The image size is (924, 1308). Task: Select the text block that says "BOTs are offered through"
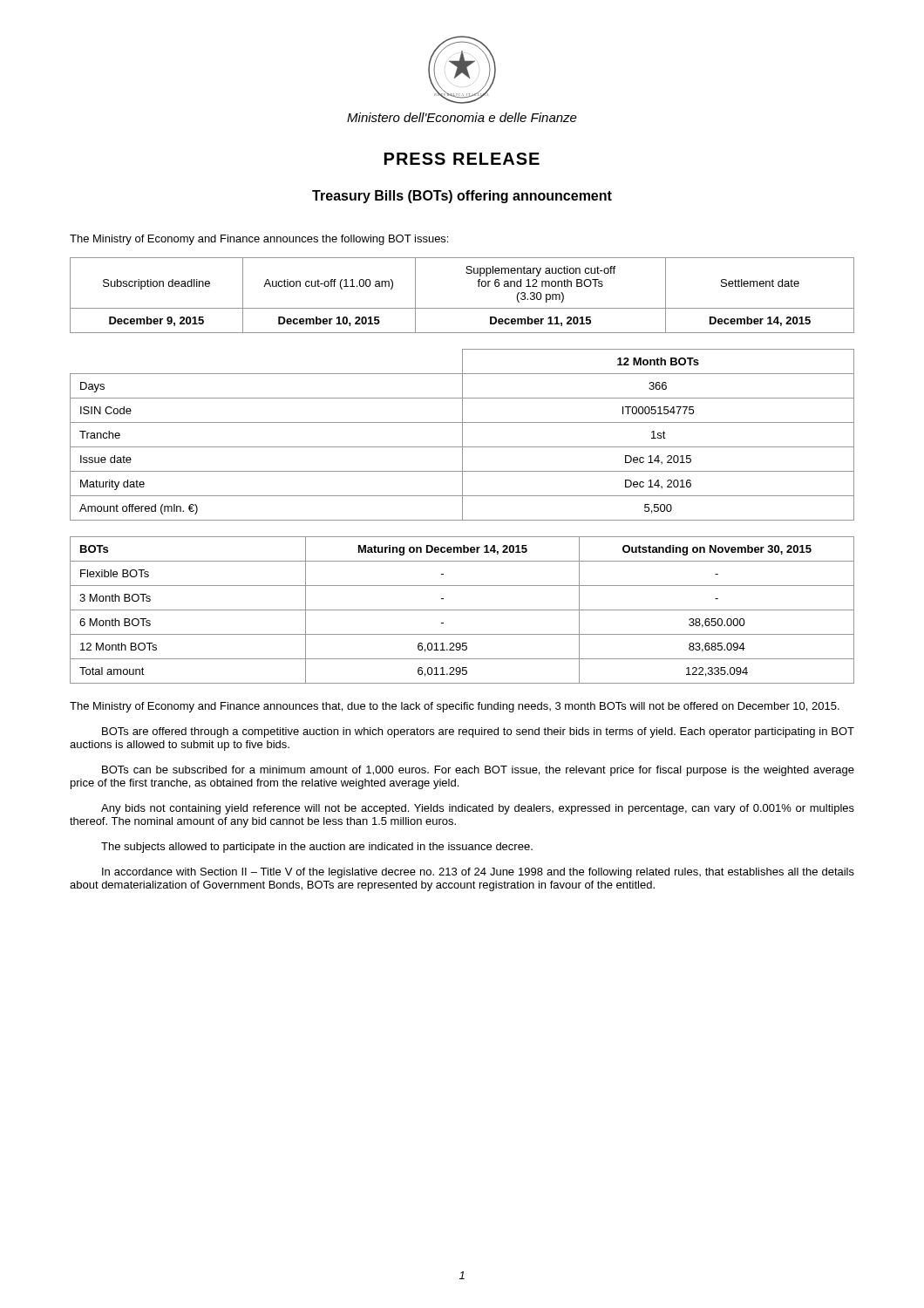coord(462,738)
